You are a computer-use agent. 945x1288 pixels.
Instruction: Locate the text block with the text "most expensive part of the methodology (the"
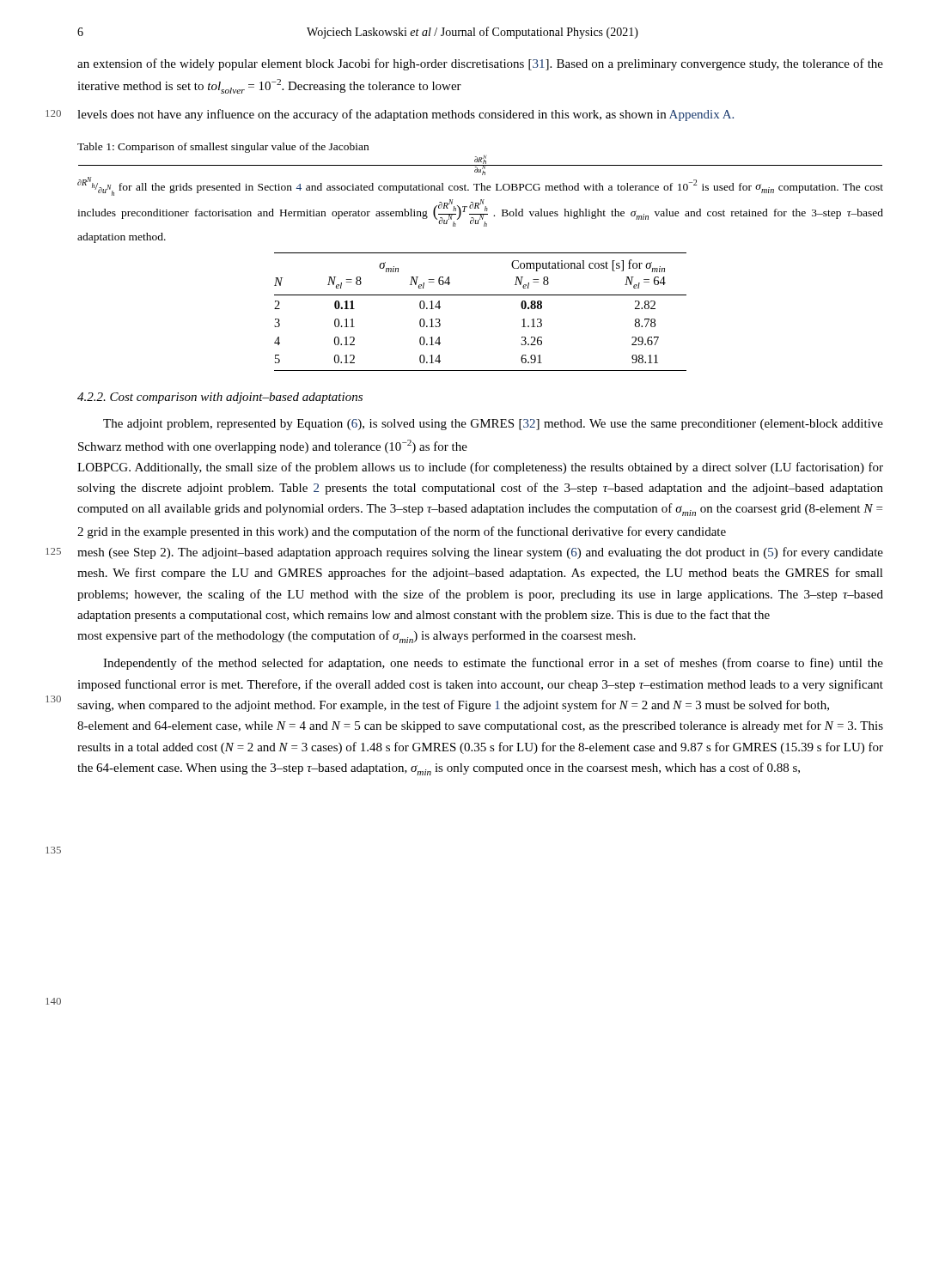[x=480, y=636]
